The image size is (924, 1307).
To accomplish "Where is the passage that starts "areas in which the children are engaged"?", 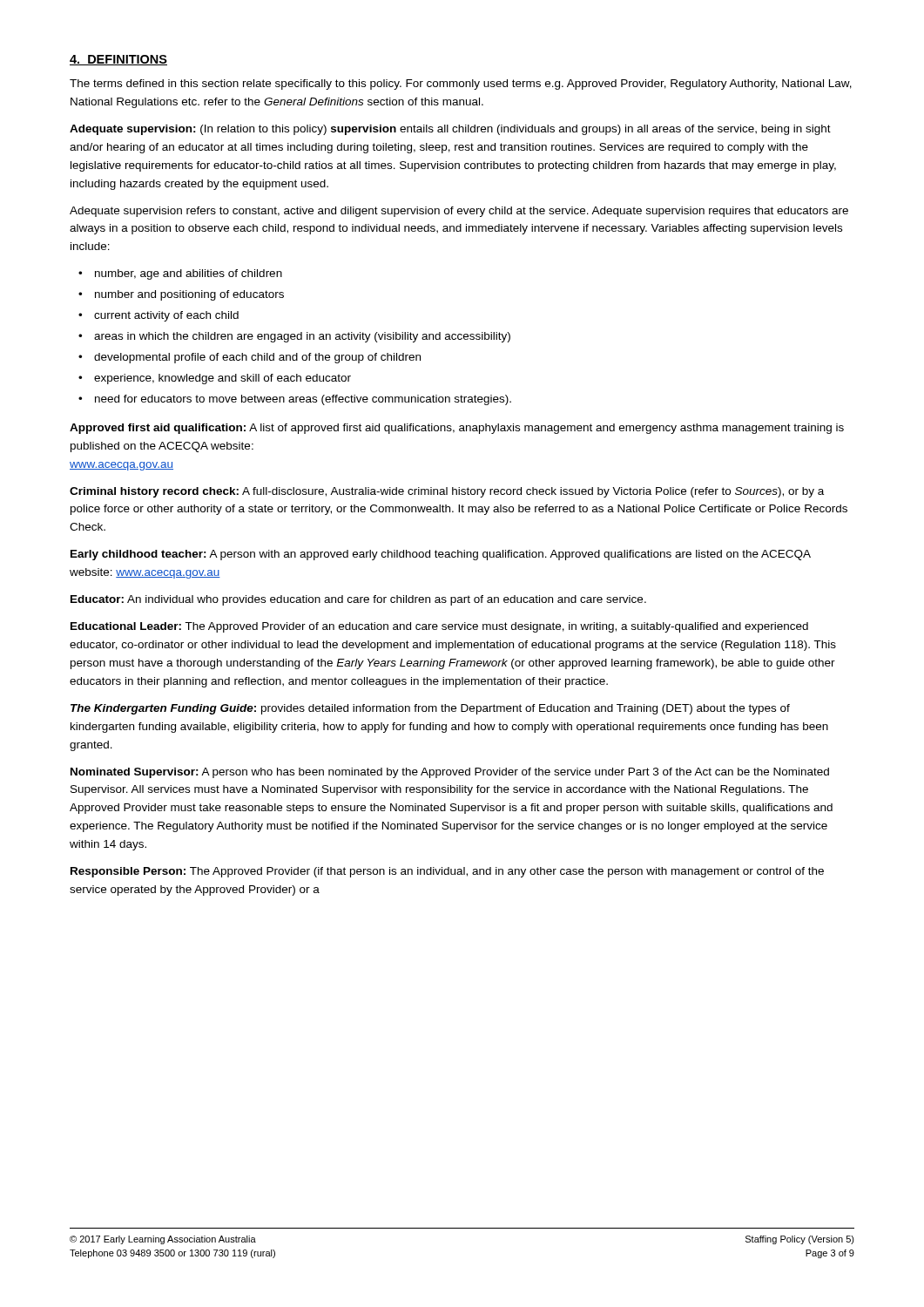I will (x=303, y=336).
